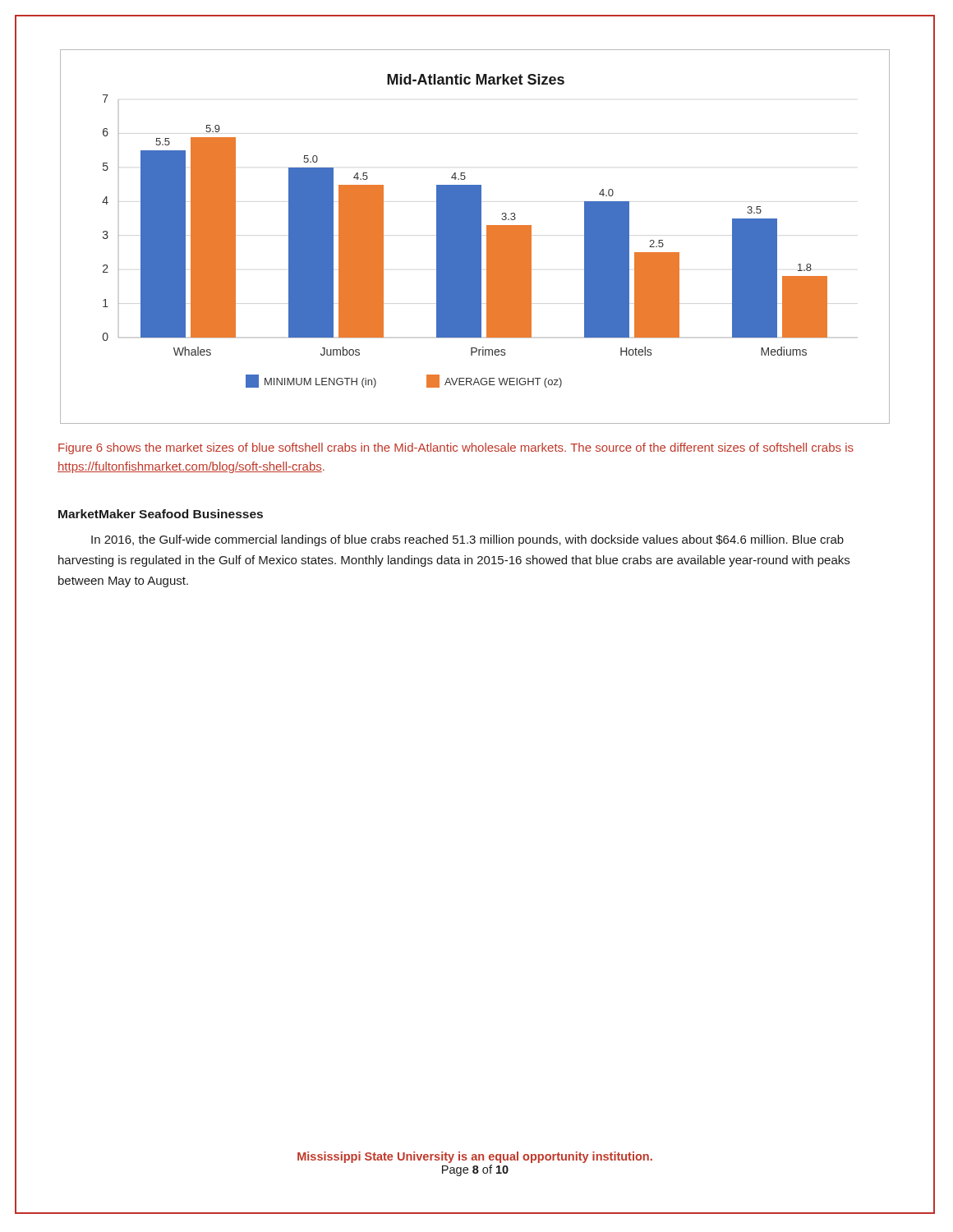Screen dimensions: 1232x953
Task: Find the grouped bar chart
Action: 475,237
